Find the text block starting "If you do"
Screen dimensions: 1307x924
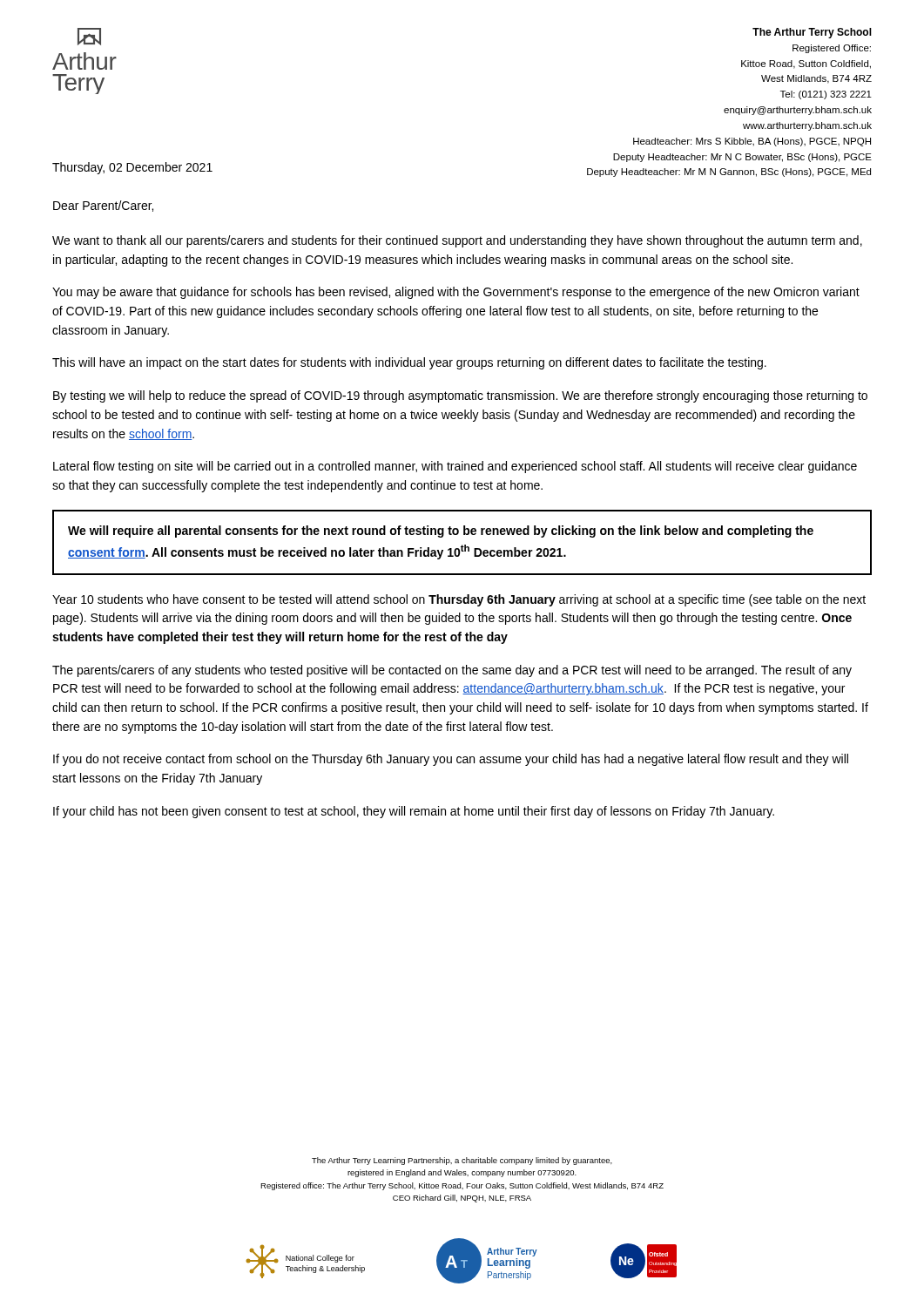[x=451, y=769]
